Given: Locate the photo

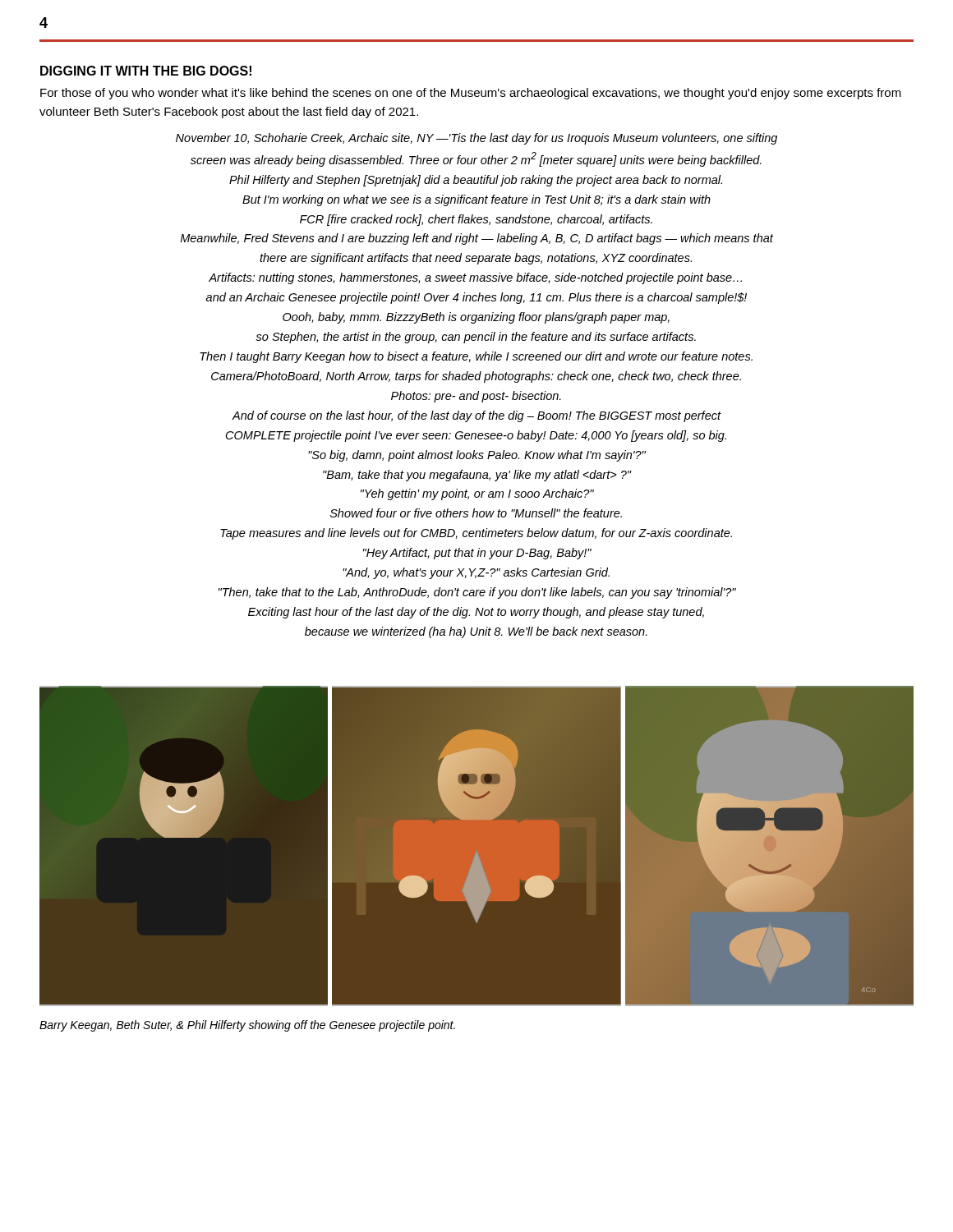Looking at the screenshot, I should point(476,846).
